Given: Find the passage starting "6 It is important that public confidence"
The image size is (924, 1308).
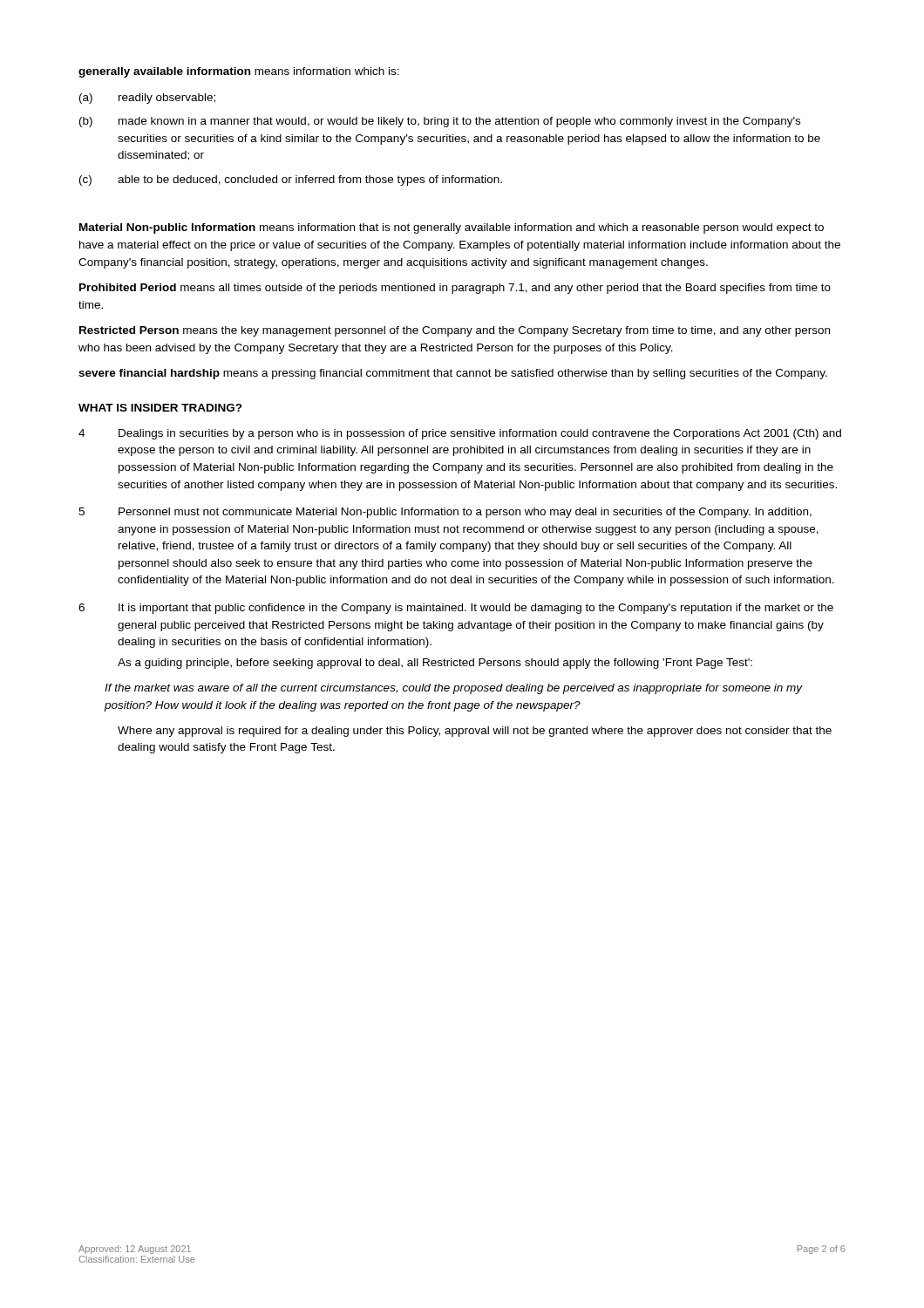Looking at the screenshot, I should click(462, 625).
